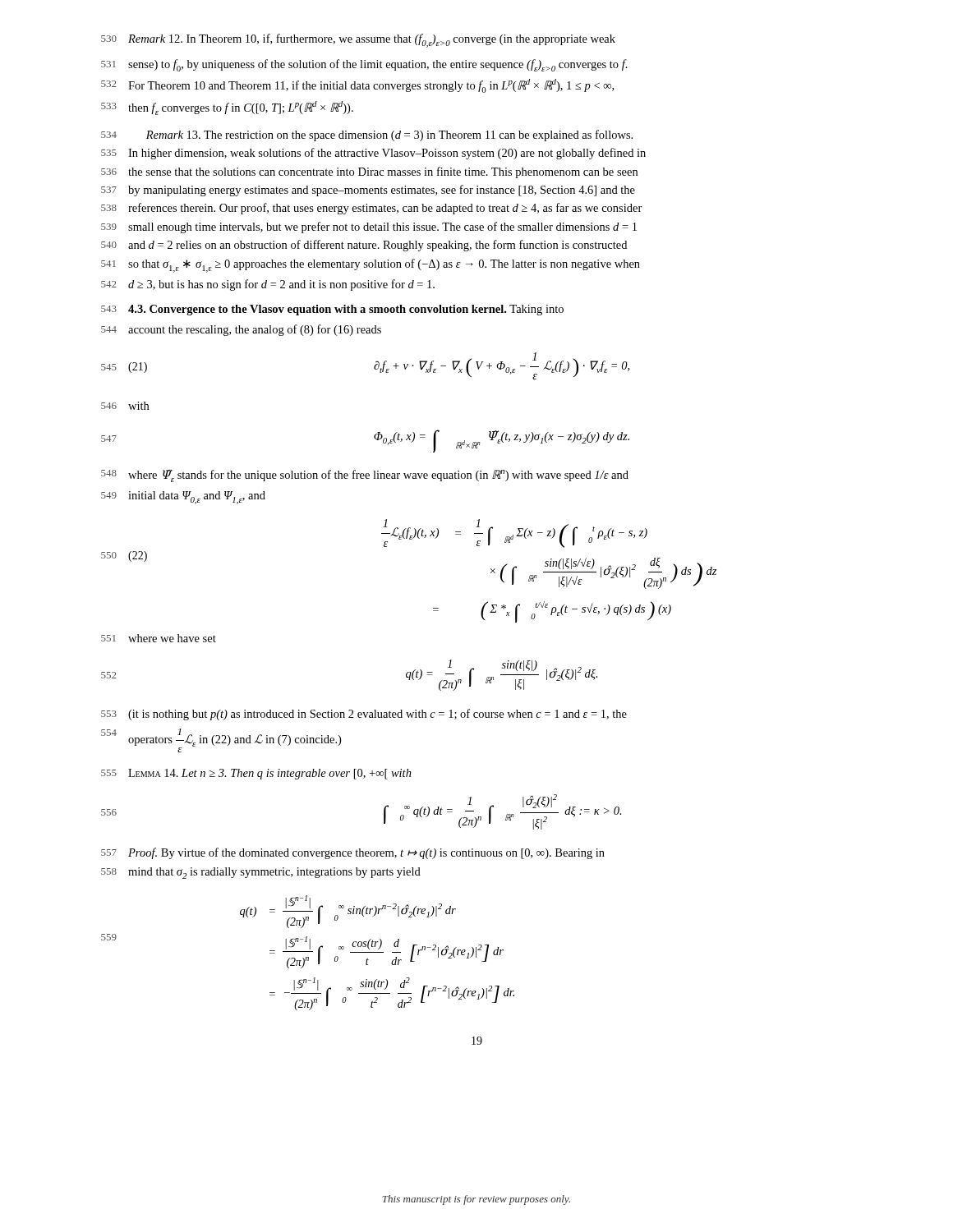Point to the block beginning "548 where Ψ̃ε stands for the unique"
953x1232 pixels.
click(476, 485)
